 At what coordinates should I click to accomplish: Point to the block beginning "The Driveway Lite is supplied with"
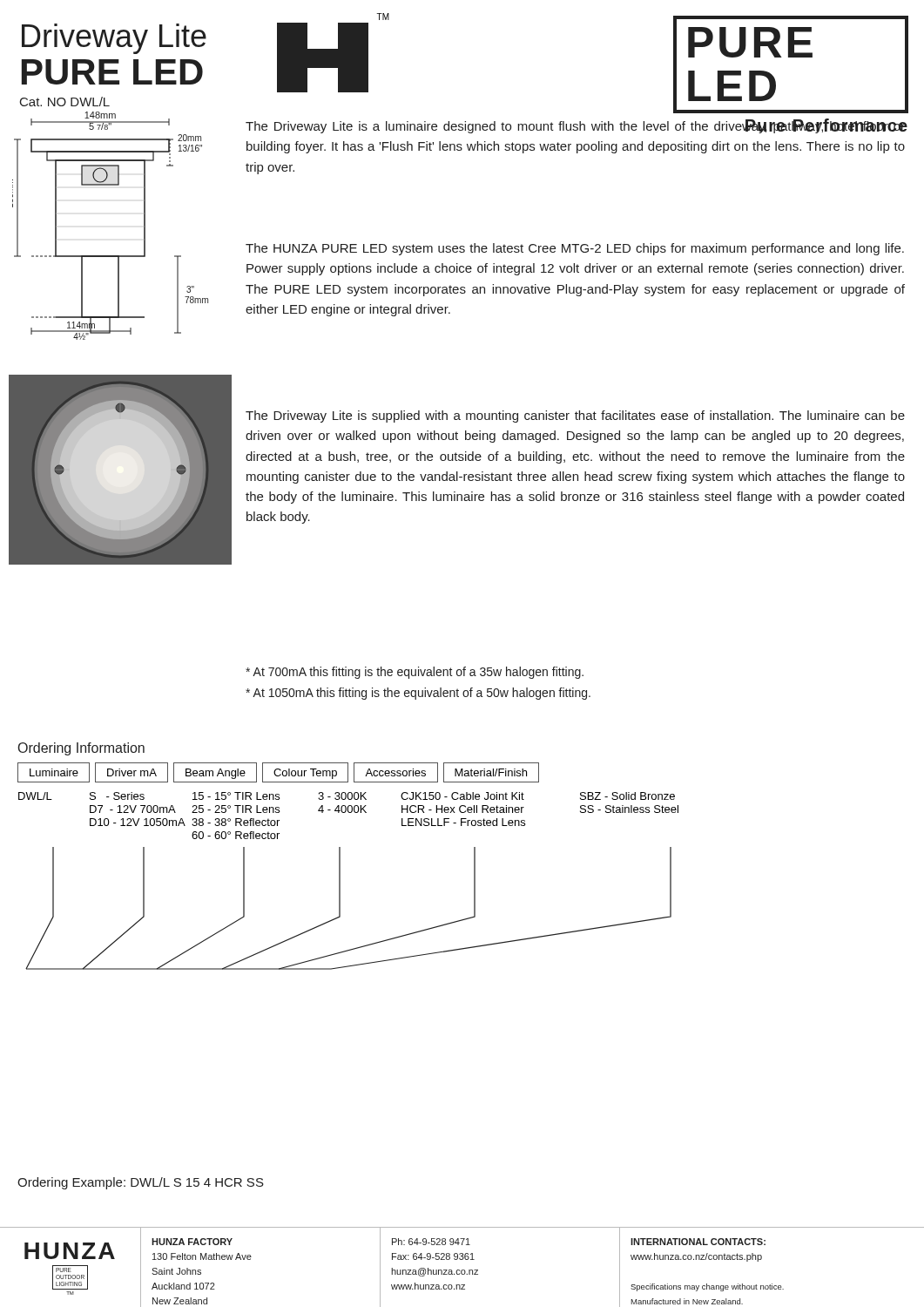pos(575,466)
